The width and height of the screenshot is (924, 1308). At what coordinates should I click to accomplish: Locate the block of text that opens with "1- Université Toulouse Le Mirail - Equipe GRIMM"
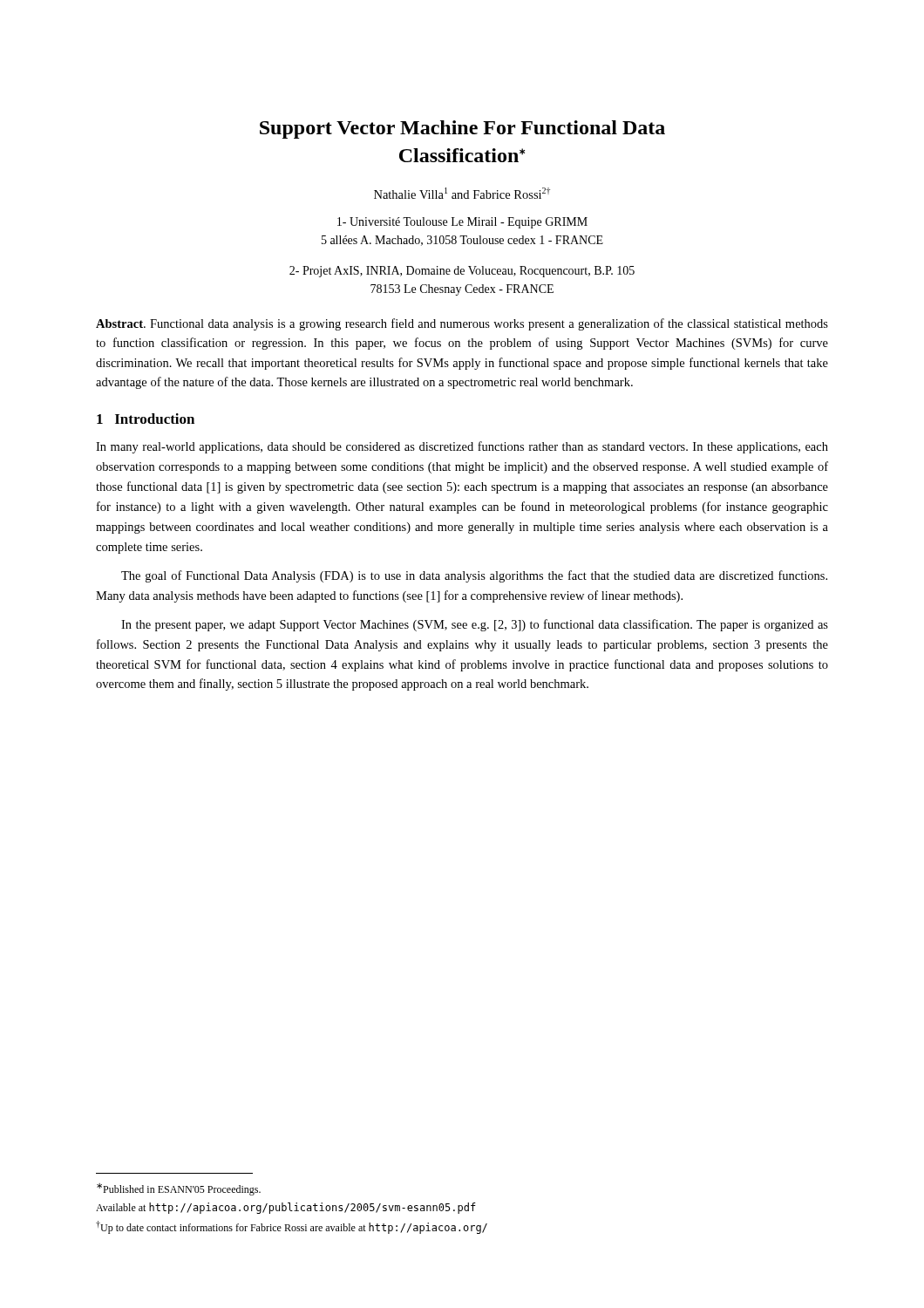click(x=462, y=231)
